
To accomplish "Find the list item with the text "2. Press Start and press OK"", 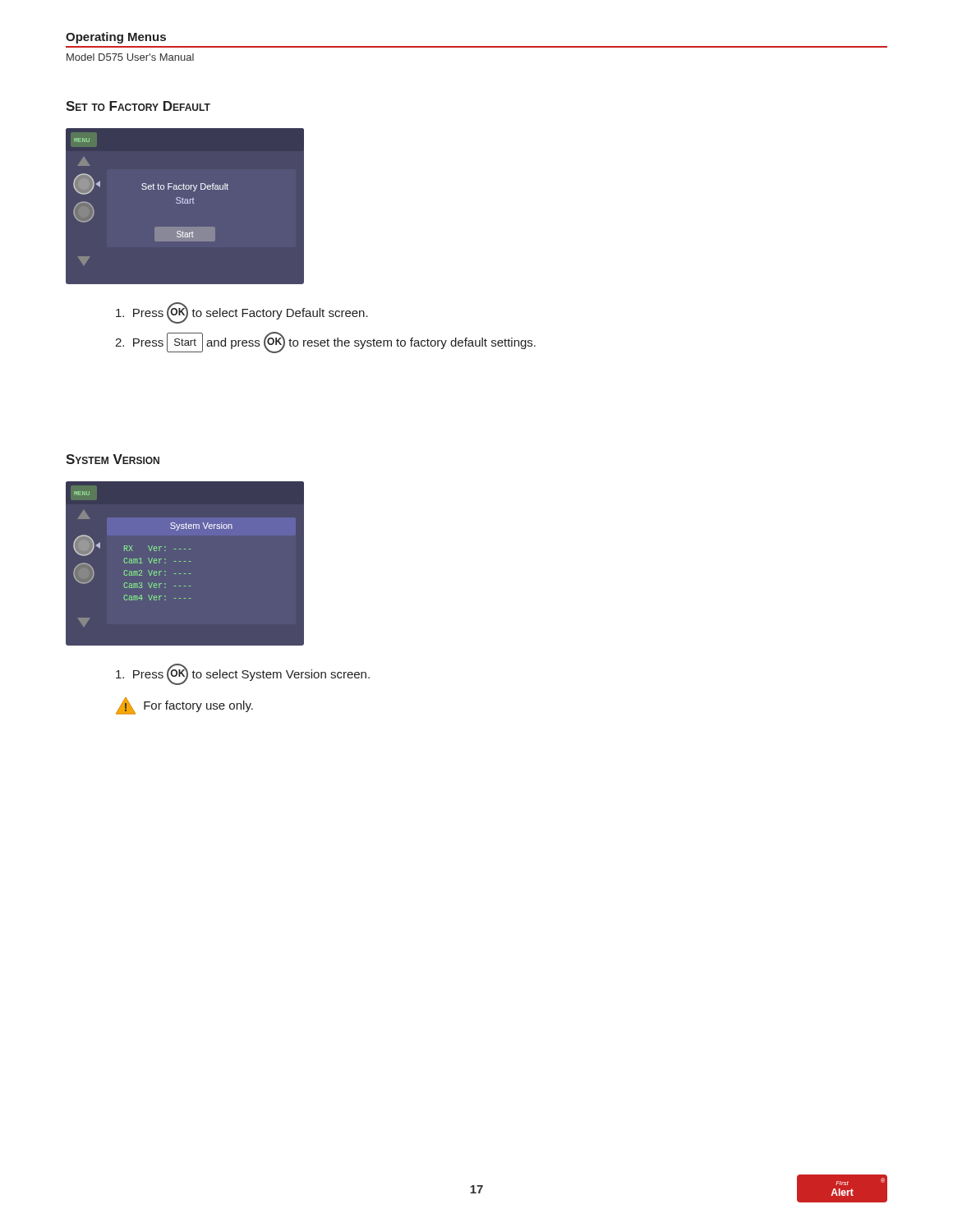I will (326, 343).
